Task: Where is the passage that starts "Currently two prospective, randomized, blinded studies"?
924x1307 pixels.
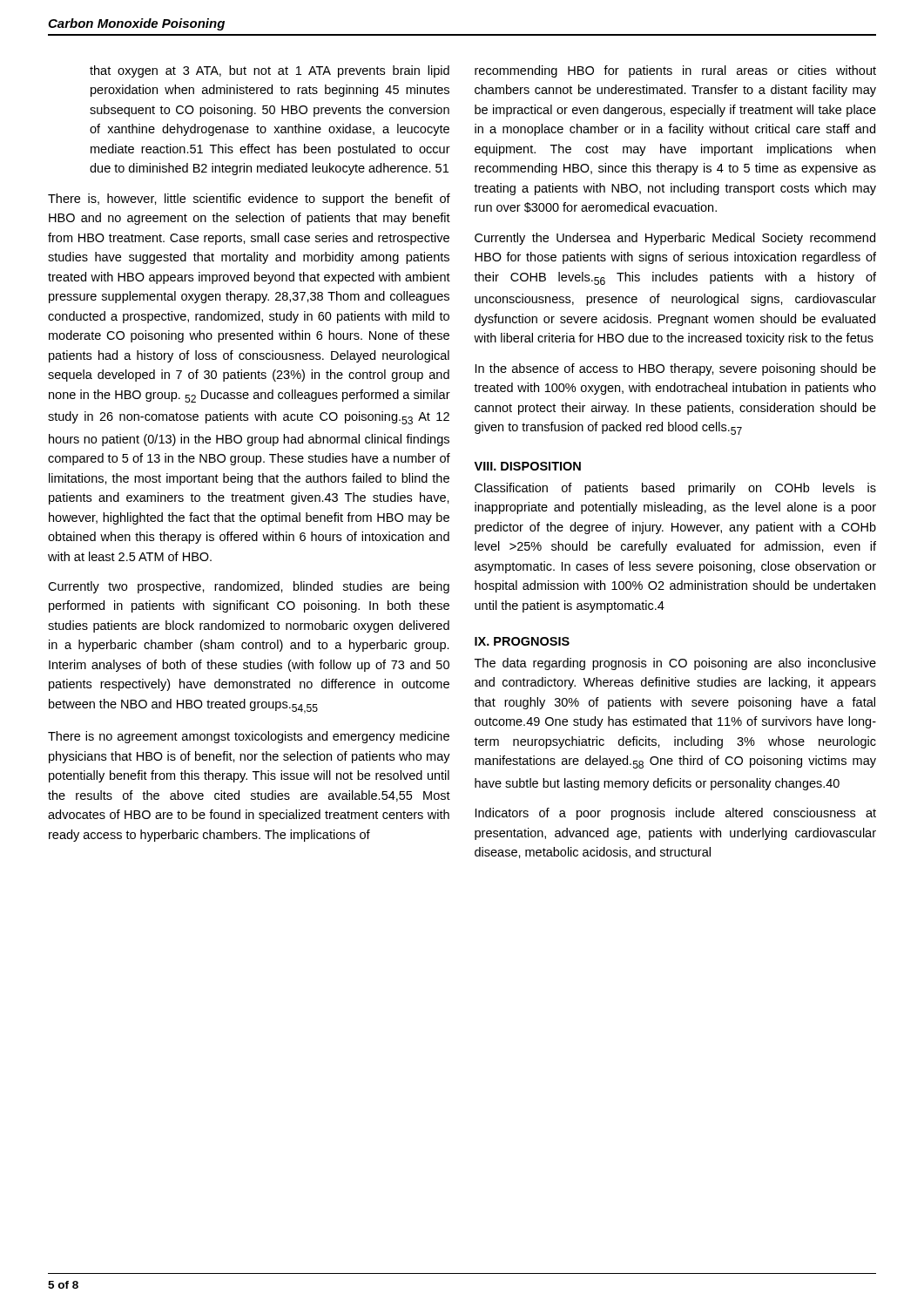Action: pos(249,647)
